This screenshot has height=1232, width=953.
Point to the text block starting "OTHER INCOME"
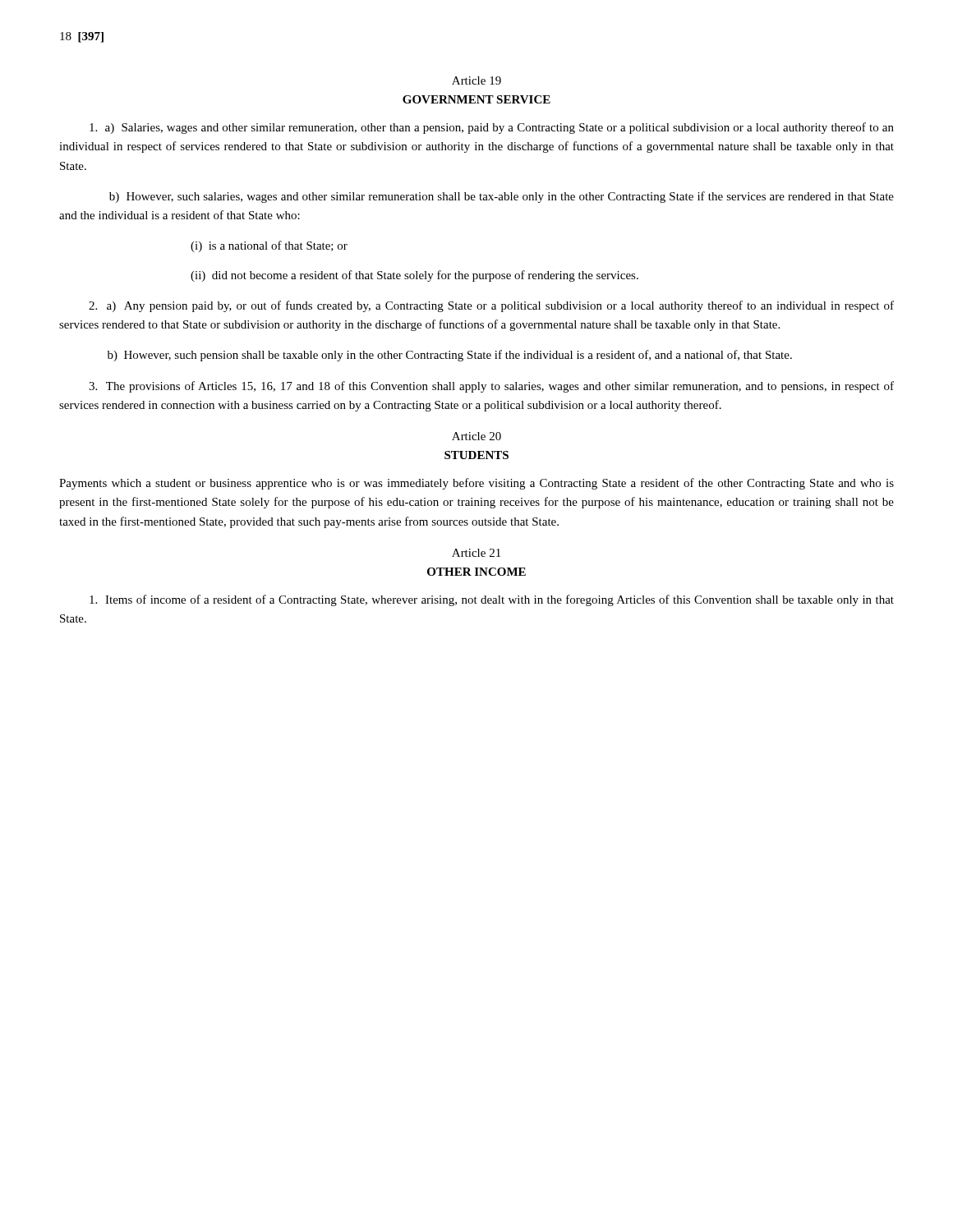click(476, 571)
